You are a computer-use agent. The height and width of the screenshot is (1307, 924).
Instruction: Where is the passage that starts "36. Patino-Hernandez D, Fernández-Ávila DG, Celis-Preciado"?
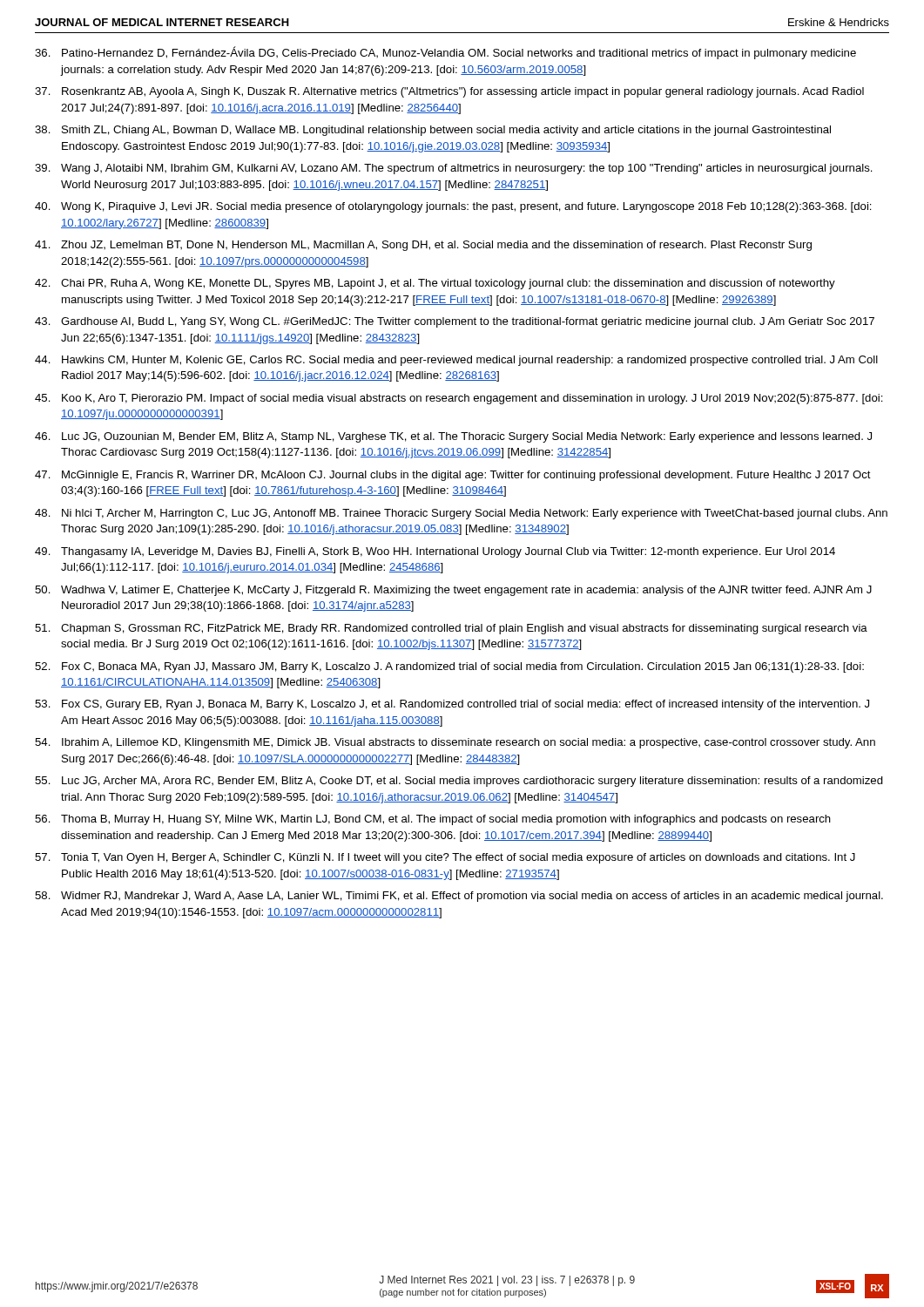pos(462,62)
